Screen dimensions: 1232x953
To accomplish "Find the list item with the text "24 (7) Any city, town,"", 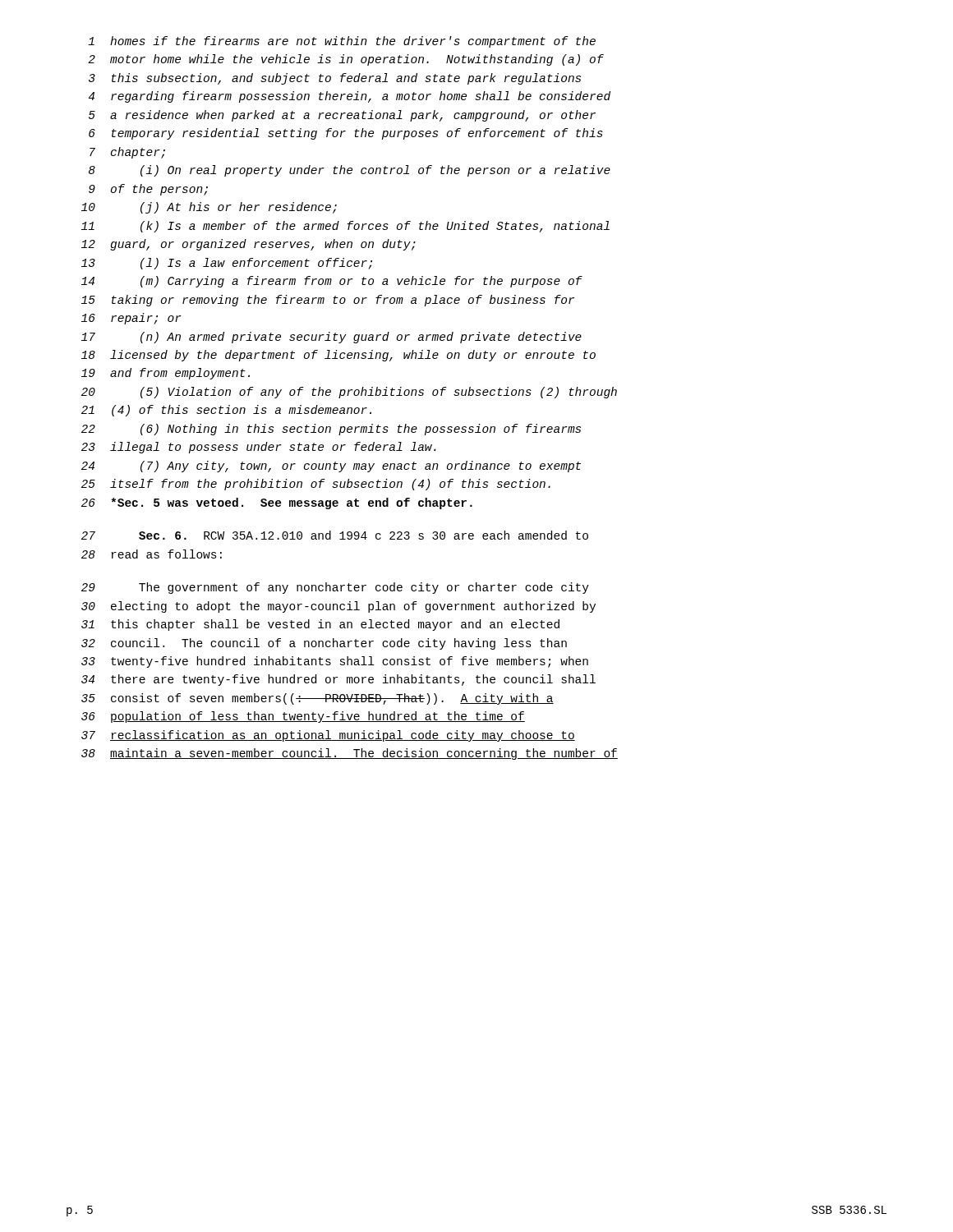I will (x=476, y=467).
